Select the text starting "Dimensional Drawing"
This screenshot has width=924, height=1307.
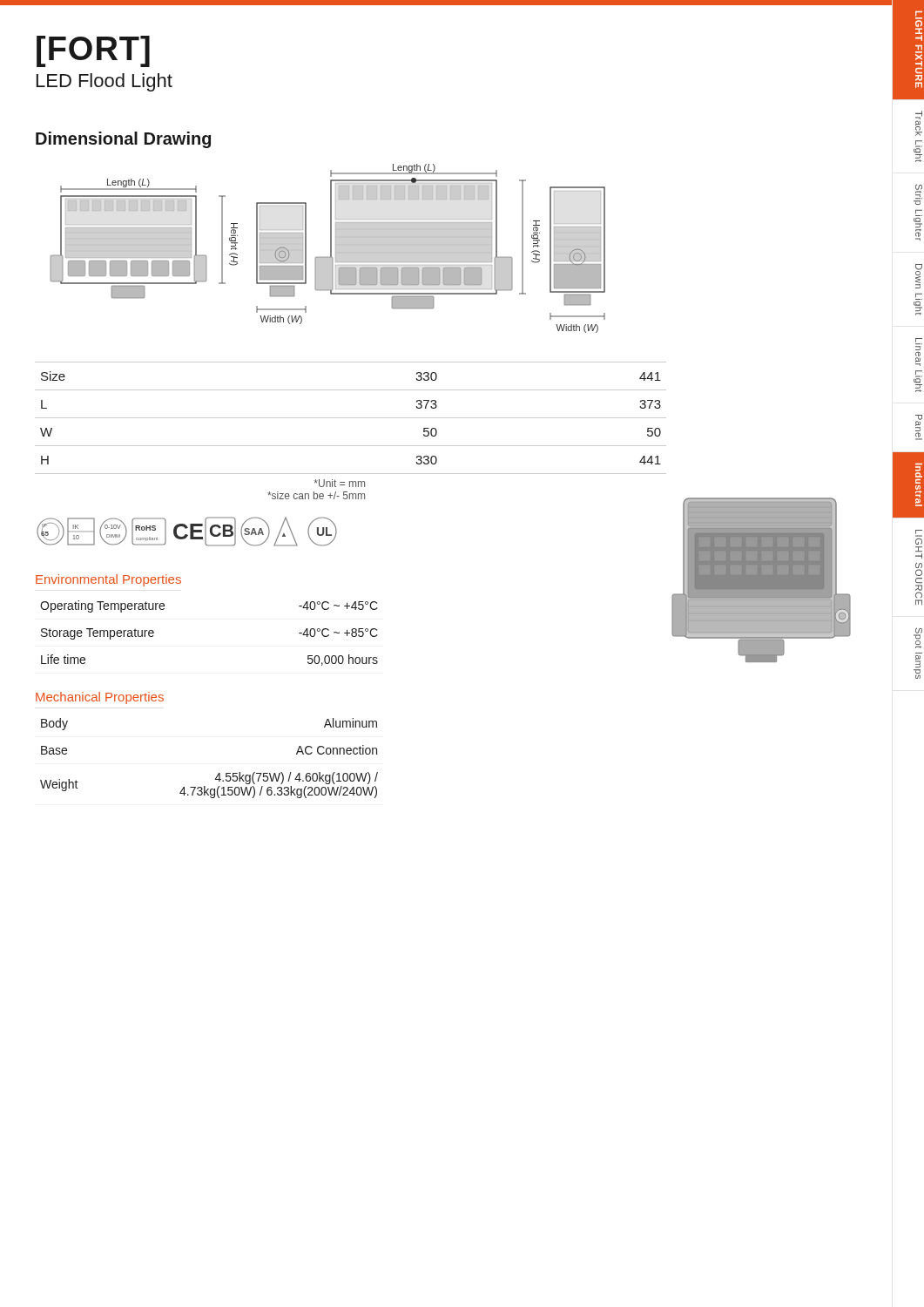coord(123,139)
